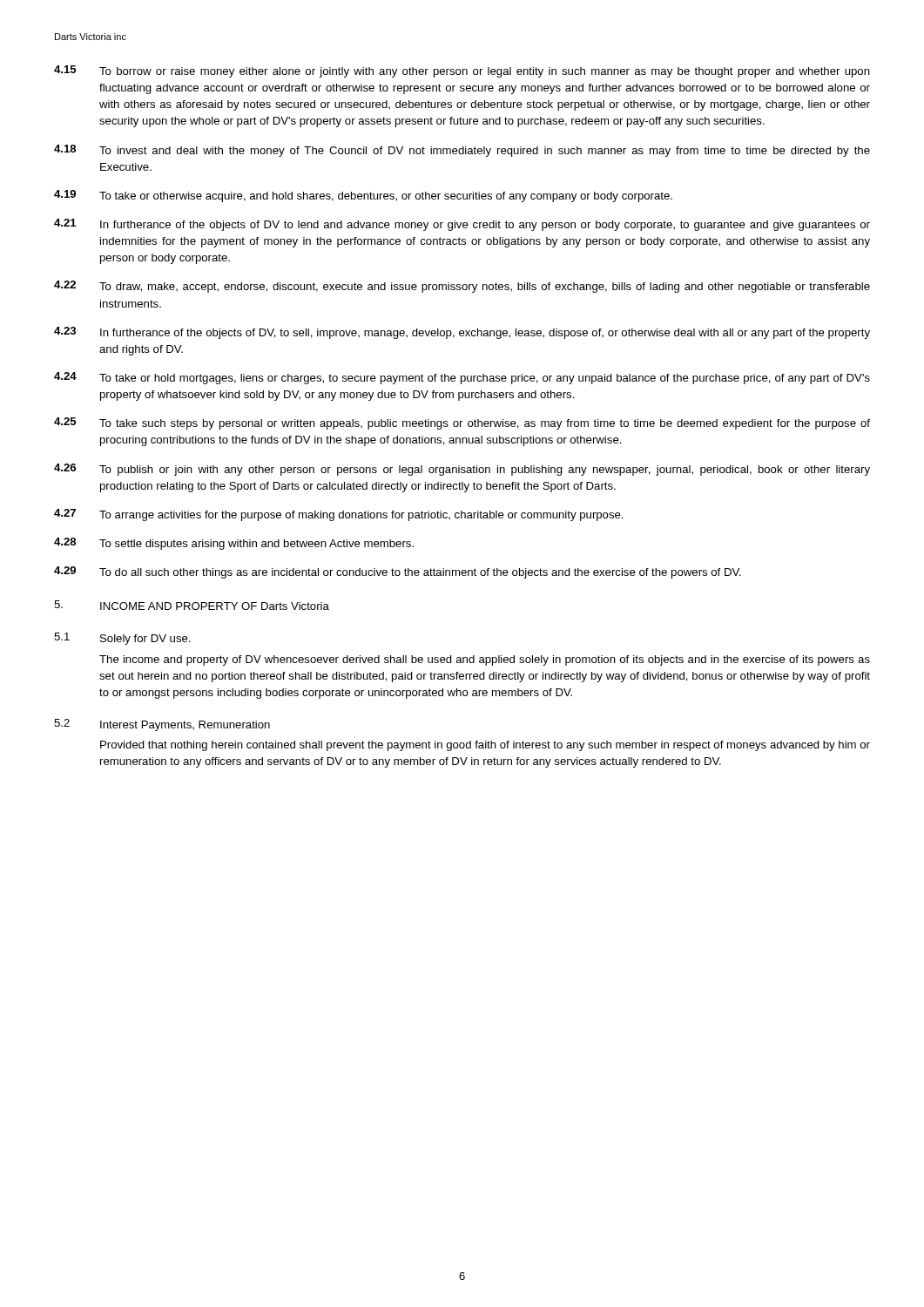
Task: Locate the block of text that opens with "4.29 To do"
Action: pos(462,572)
